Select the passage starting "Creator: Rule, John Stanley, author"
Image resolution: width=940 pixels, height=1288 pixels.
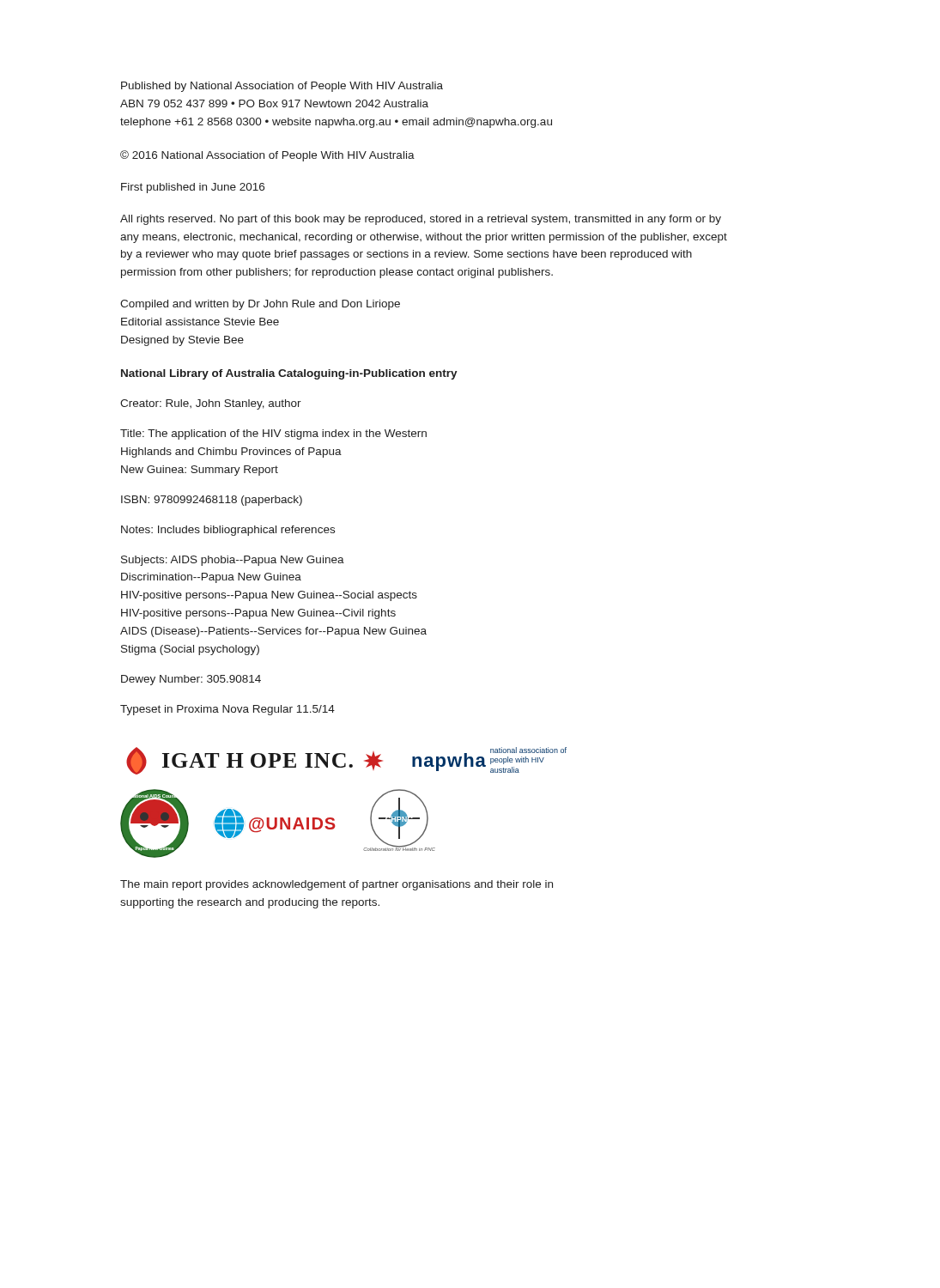tap(211, 404)
